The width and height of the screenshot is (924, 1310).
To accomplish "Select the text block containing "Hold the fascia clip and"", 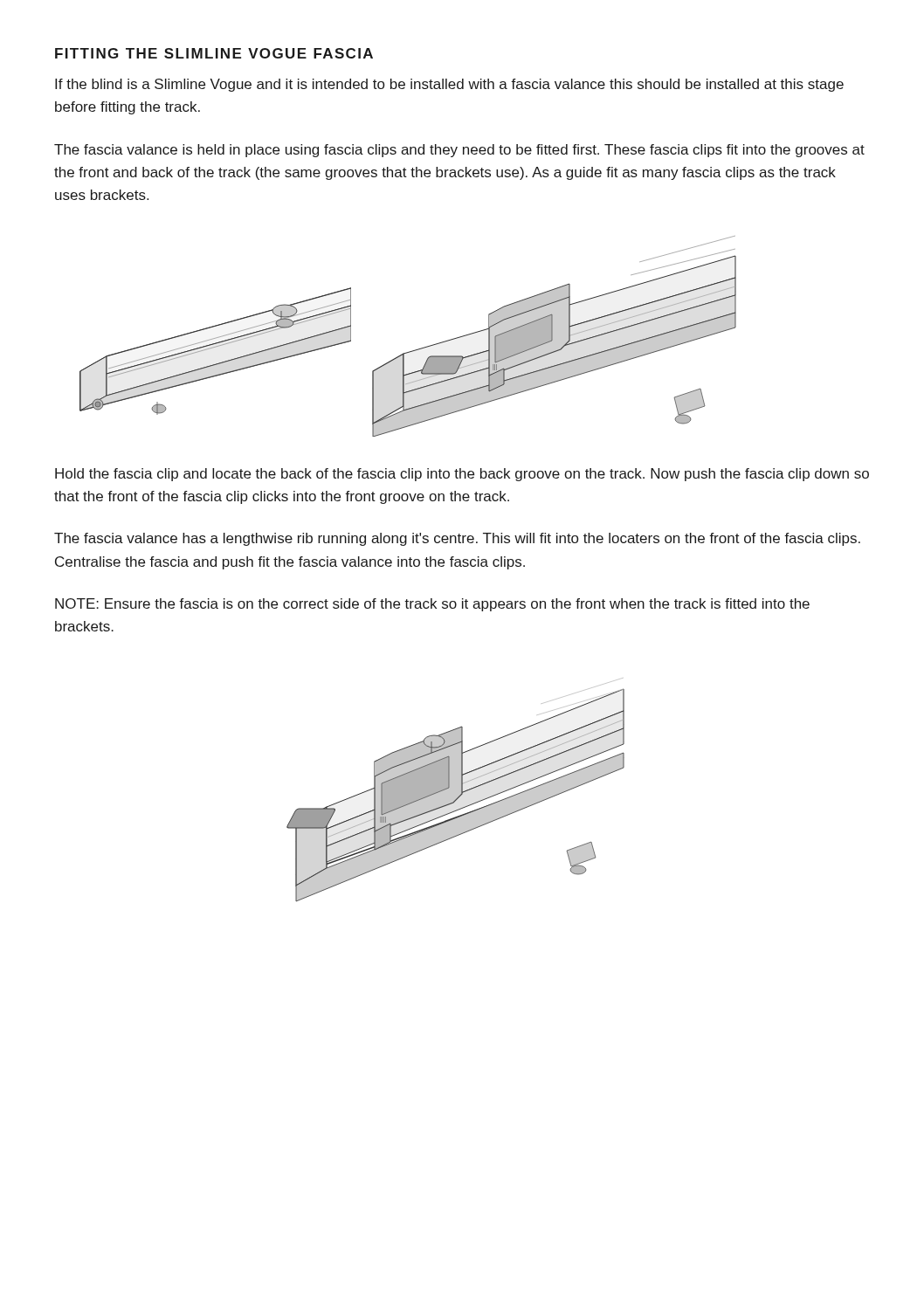I will (462, 485).
